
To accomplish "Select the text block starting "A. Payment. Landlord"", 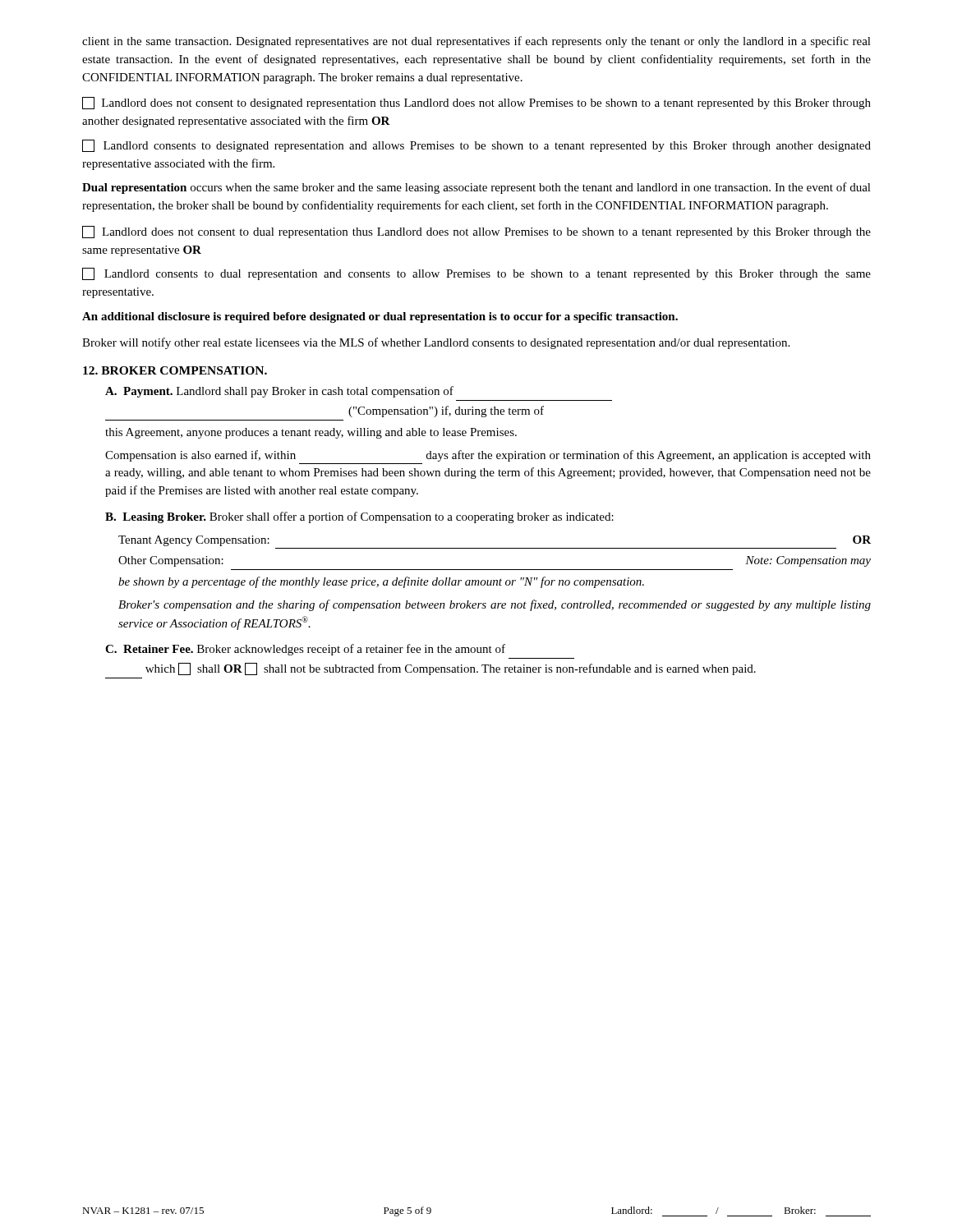I will tap(488, 441).
